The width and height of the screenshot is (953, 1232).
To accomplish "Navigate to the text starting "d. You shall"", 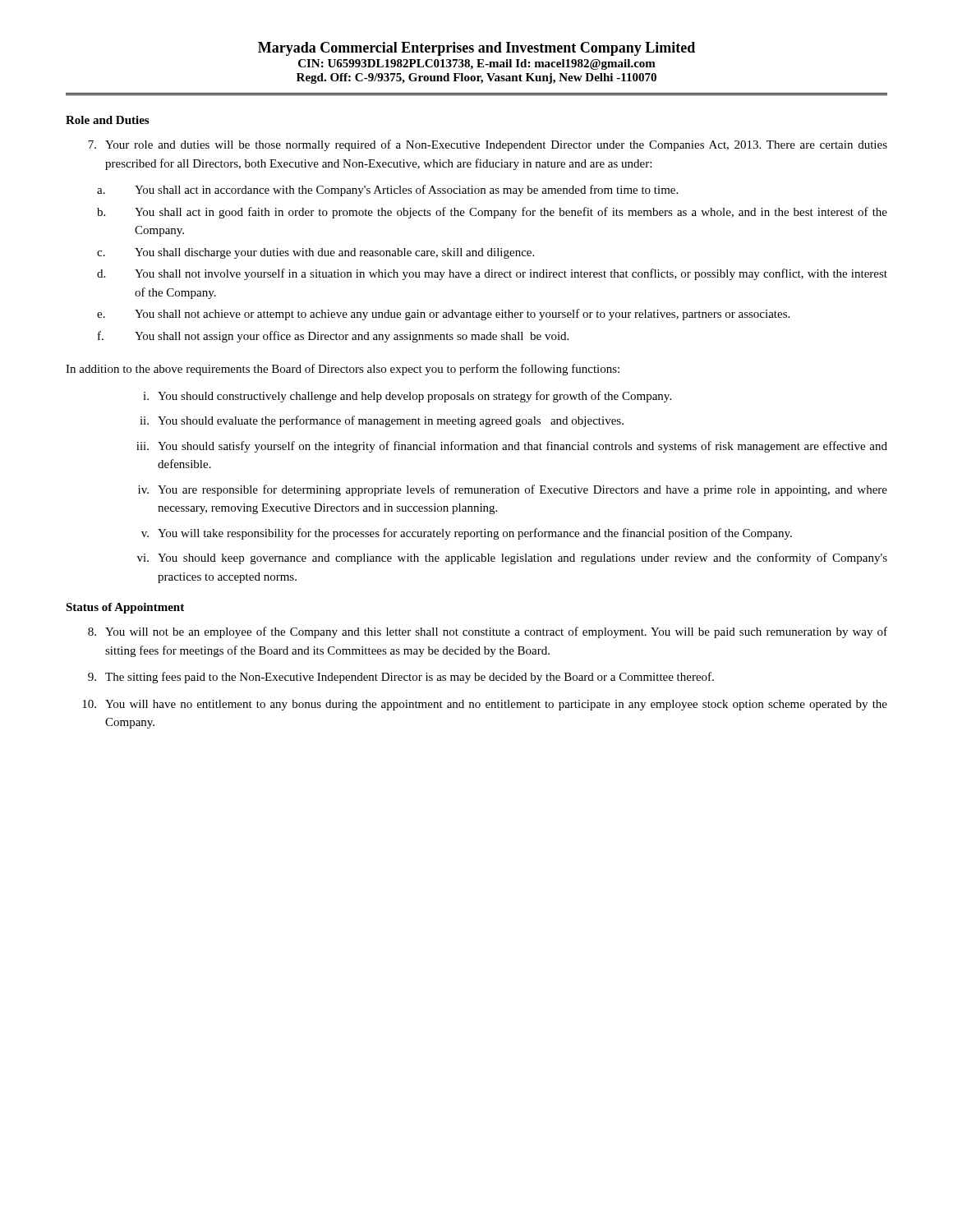I will click(492, 283).
